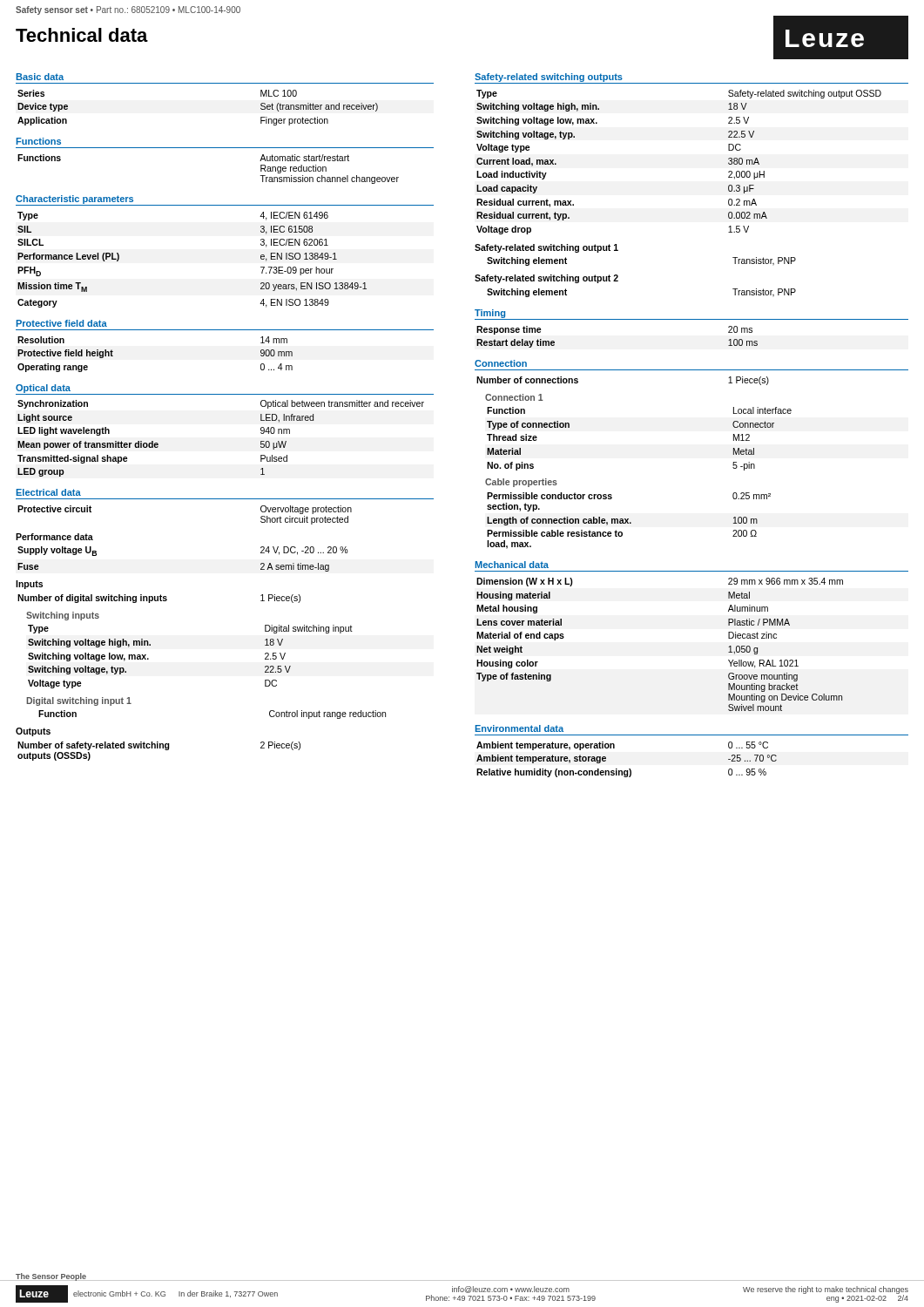The height and width of the screenshot is (1307, 924).
Task: Point to "Protective field data"
Action: point(61,323)
